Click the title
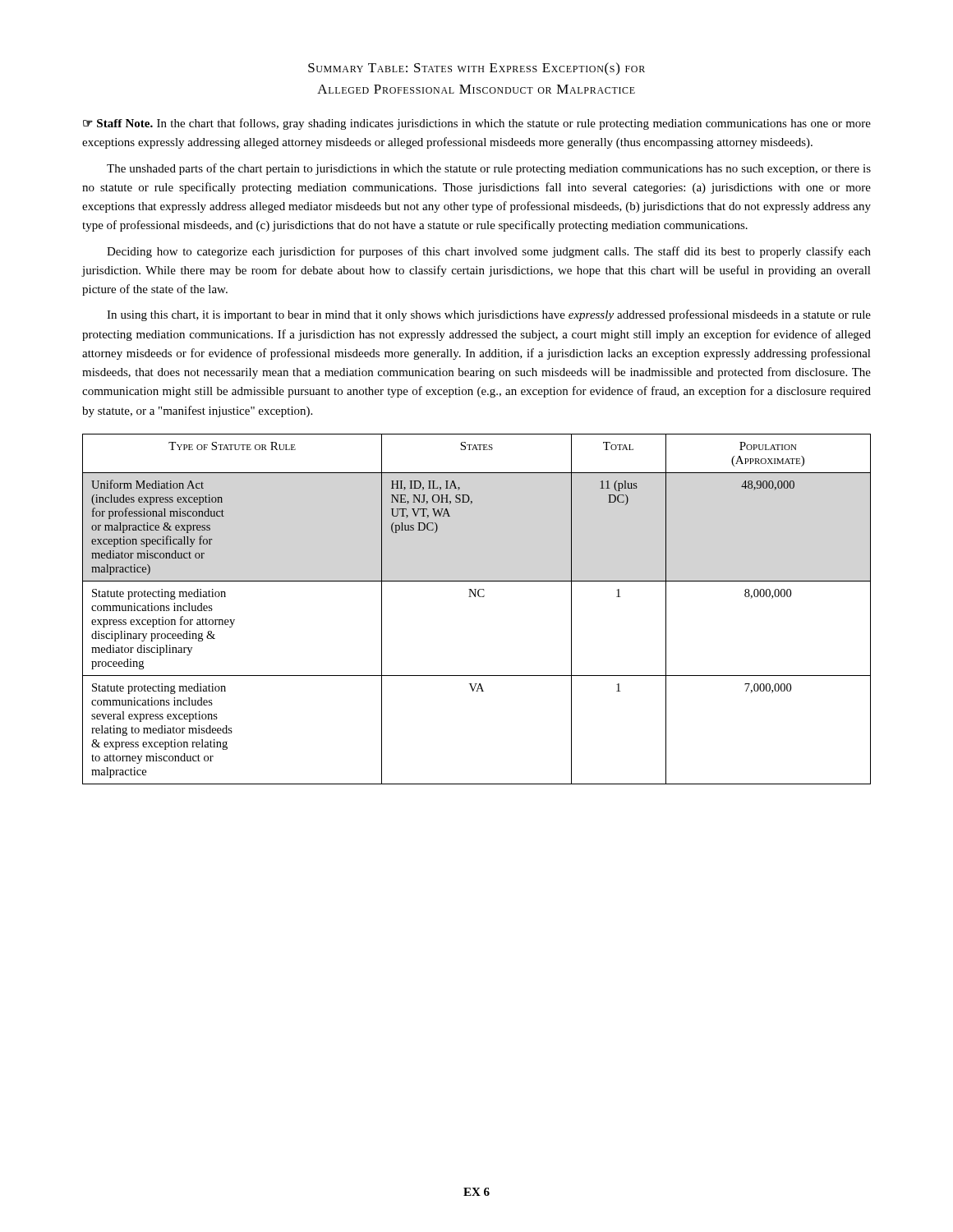953x1232 pixels. point(476,78)
